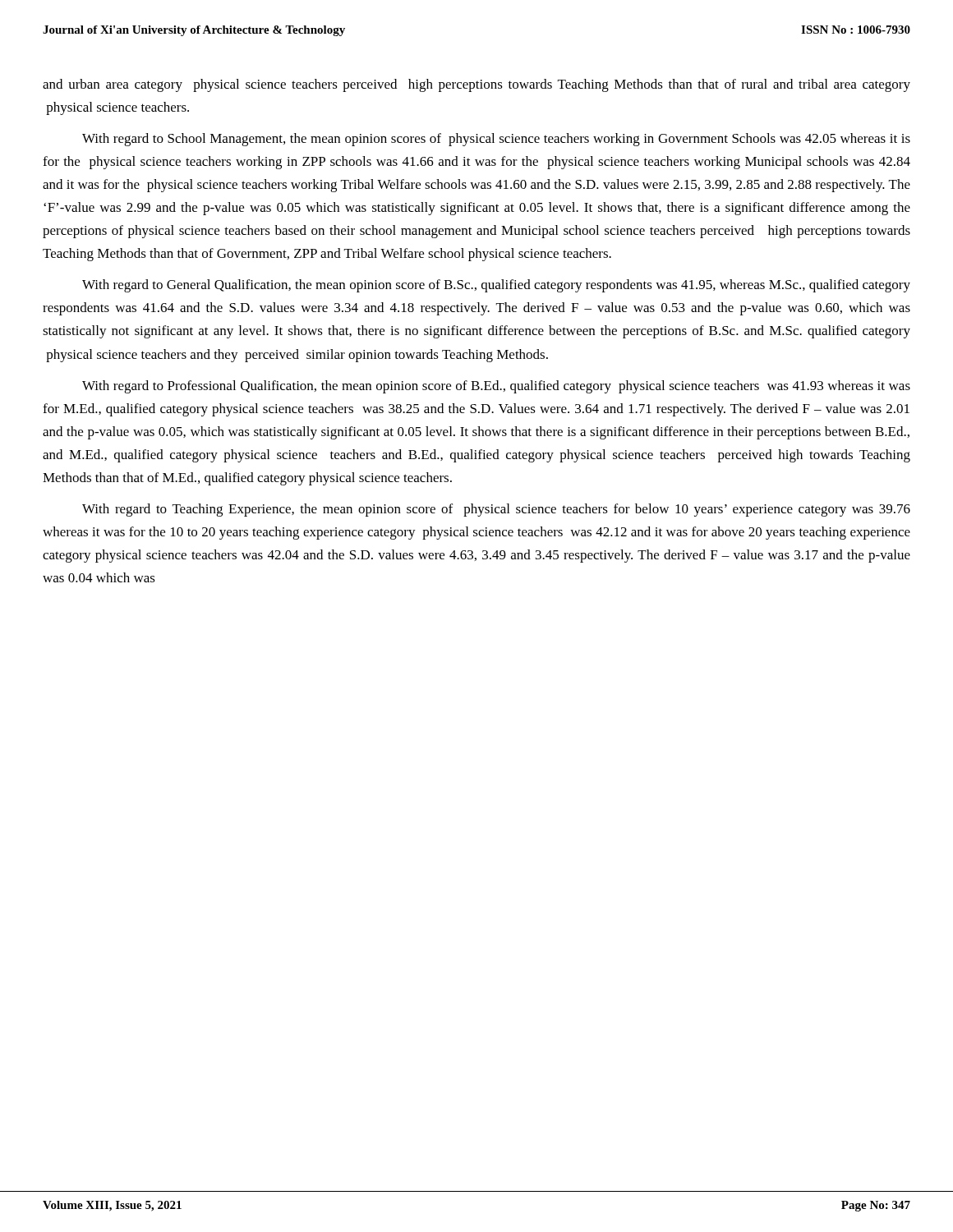
Task: Click on the region starting "With regard to General"
Action: point(476,319)
